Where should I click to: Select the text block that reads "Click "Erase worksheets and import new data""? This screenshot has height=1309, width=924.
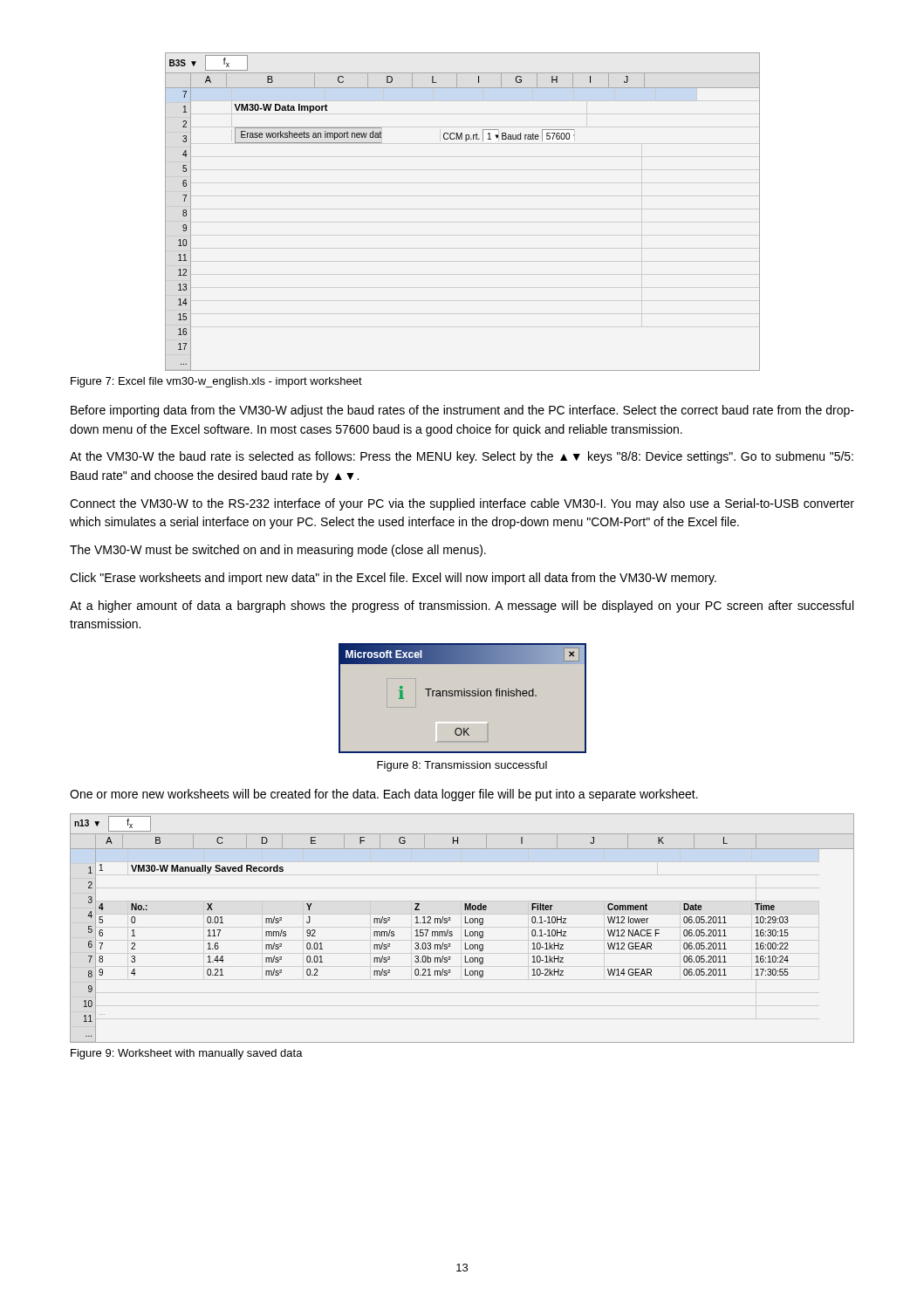(x=393, y=578)
